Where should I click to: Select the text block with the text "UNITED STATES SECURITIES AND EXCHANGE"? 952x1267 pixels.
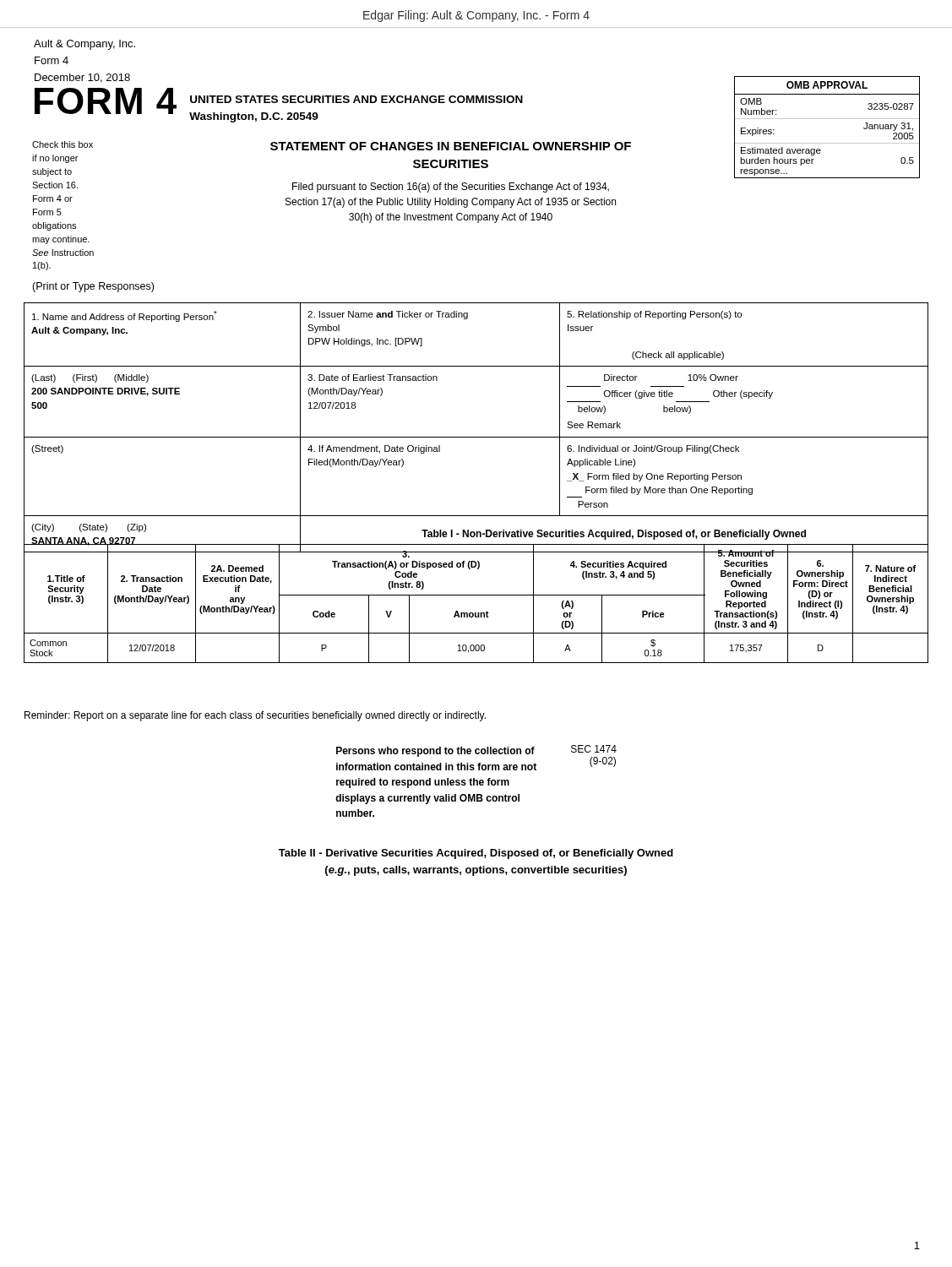[356, 108]
